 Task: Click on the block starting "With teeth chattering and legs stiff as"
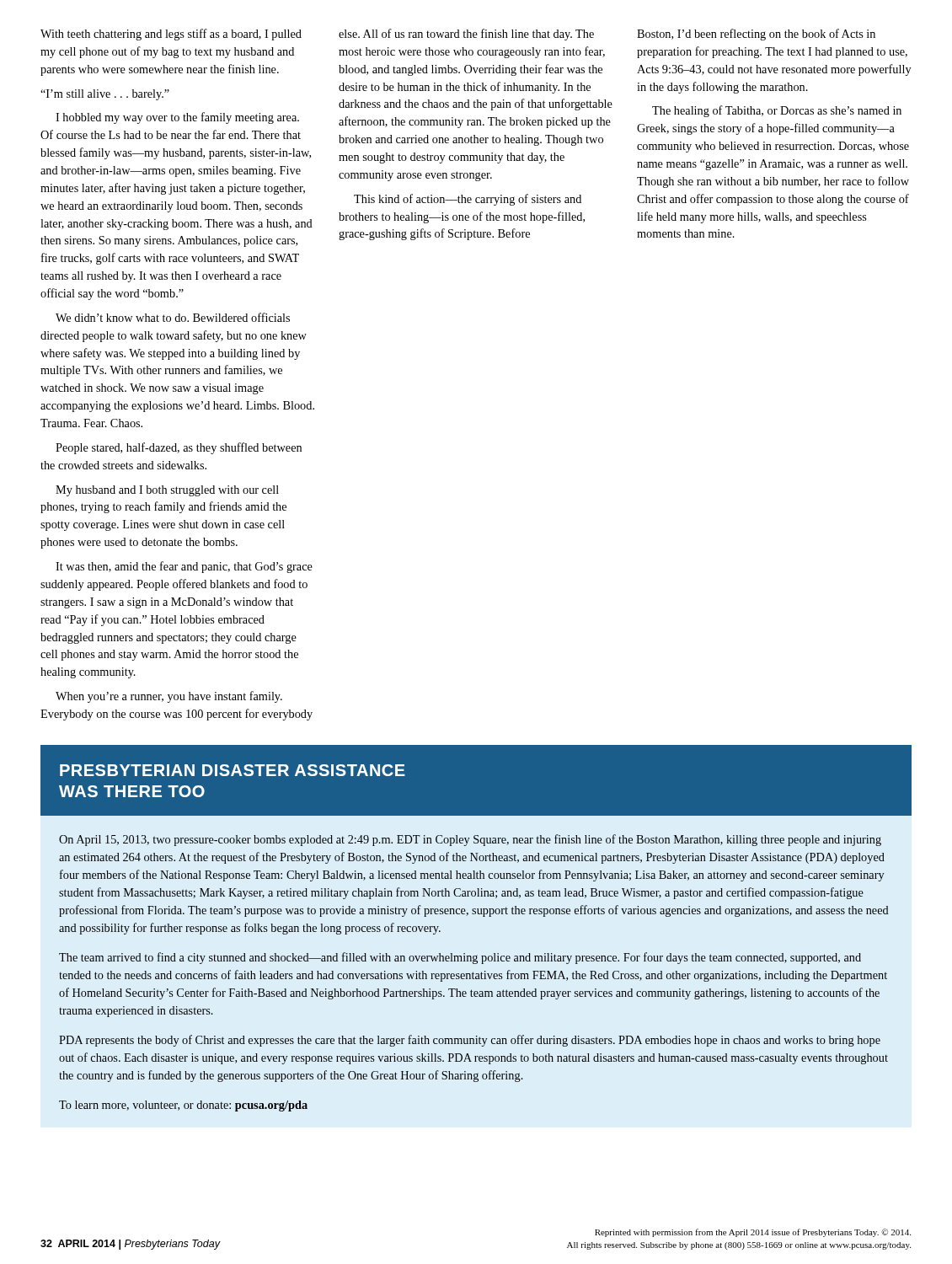[x=178, y=374]
